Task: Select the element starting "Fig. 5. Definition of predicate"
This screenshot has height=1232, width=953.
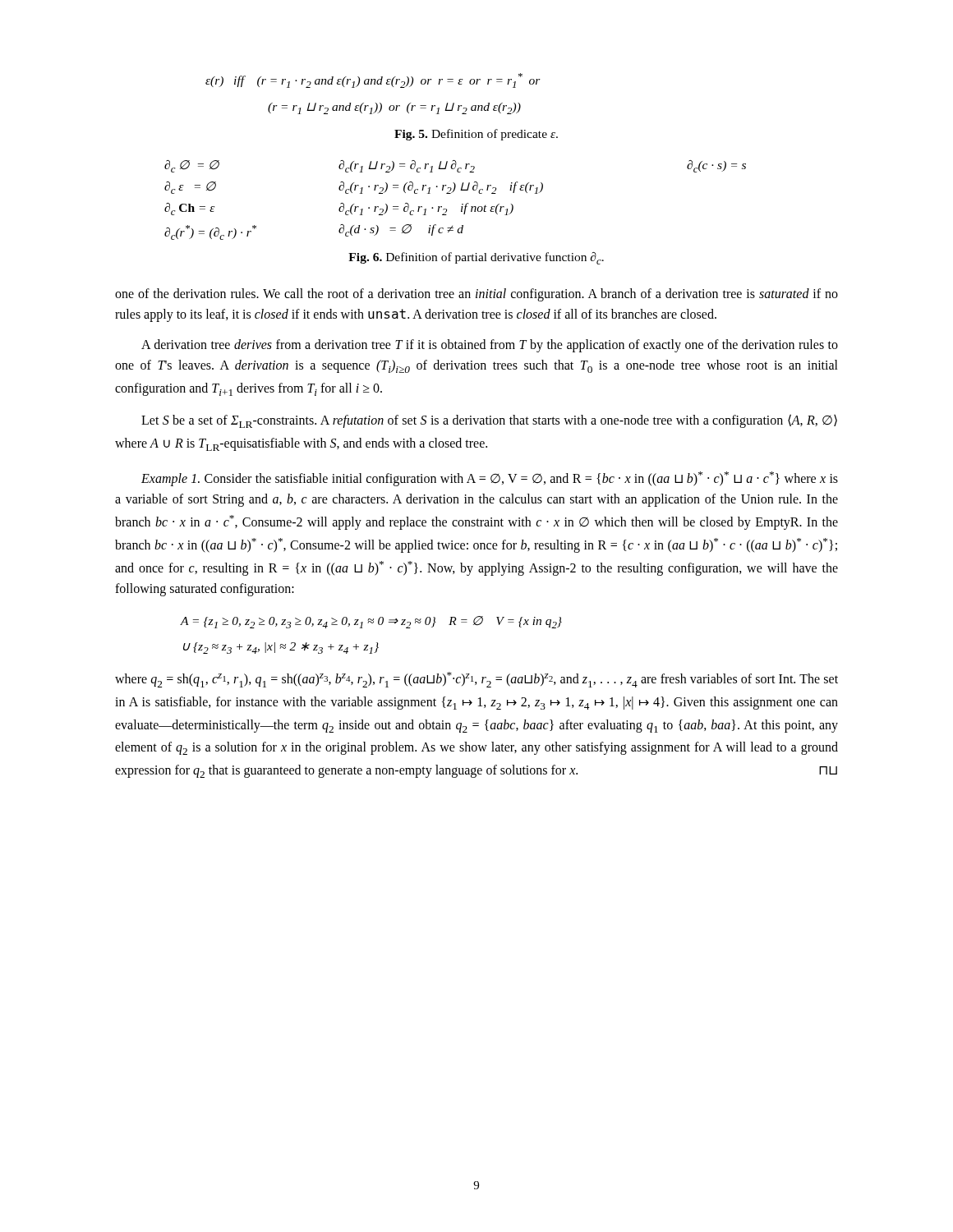Action: (x=476, y=133)
